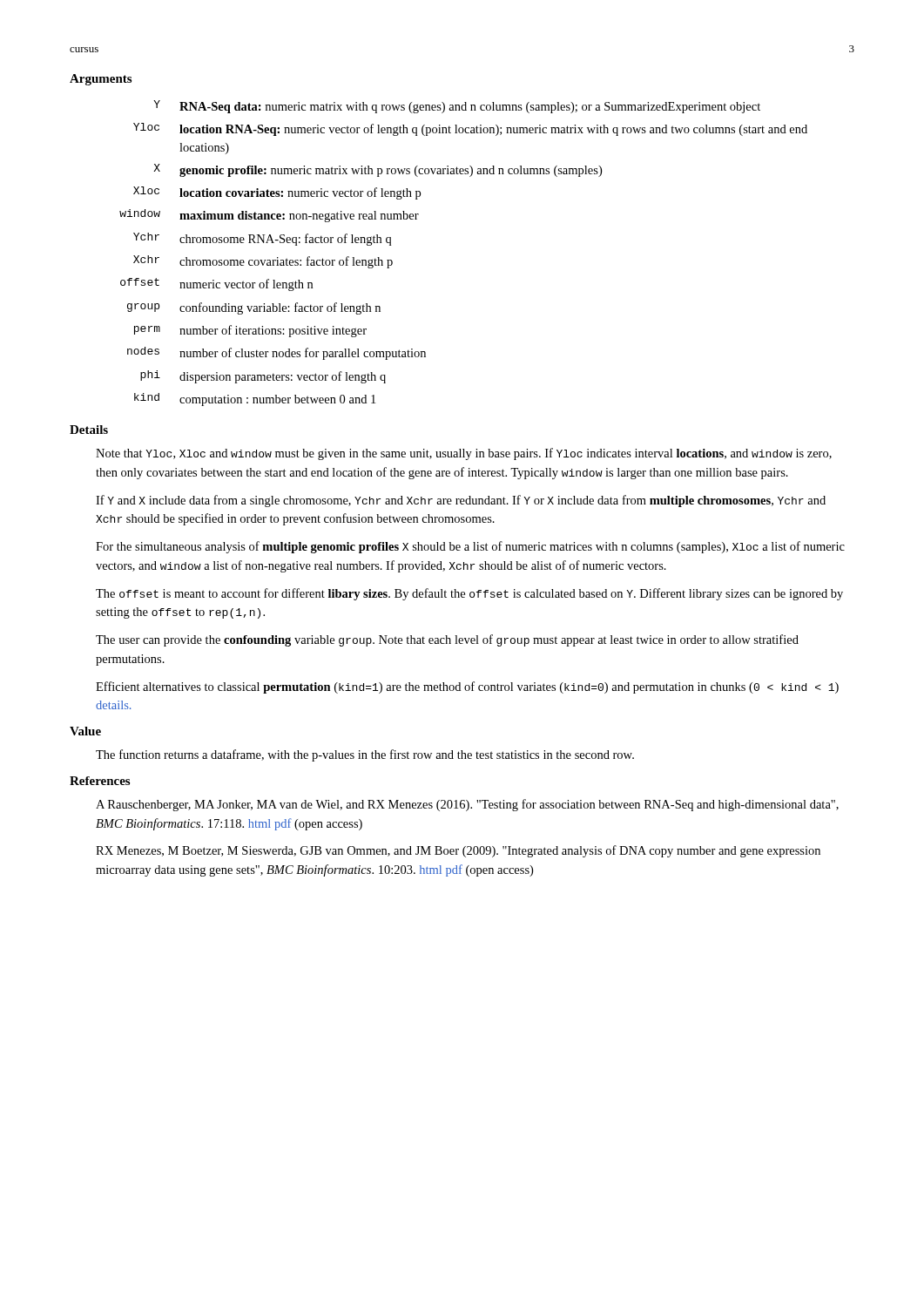Click on the text block starting "The offset is meant to account"
The width and height of the screenshot is (924, 1307).
[x=470, y=603]
